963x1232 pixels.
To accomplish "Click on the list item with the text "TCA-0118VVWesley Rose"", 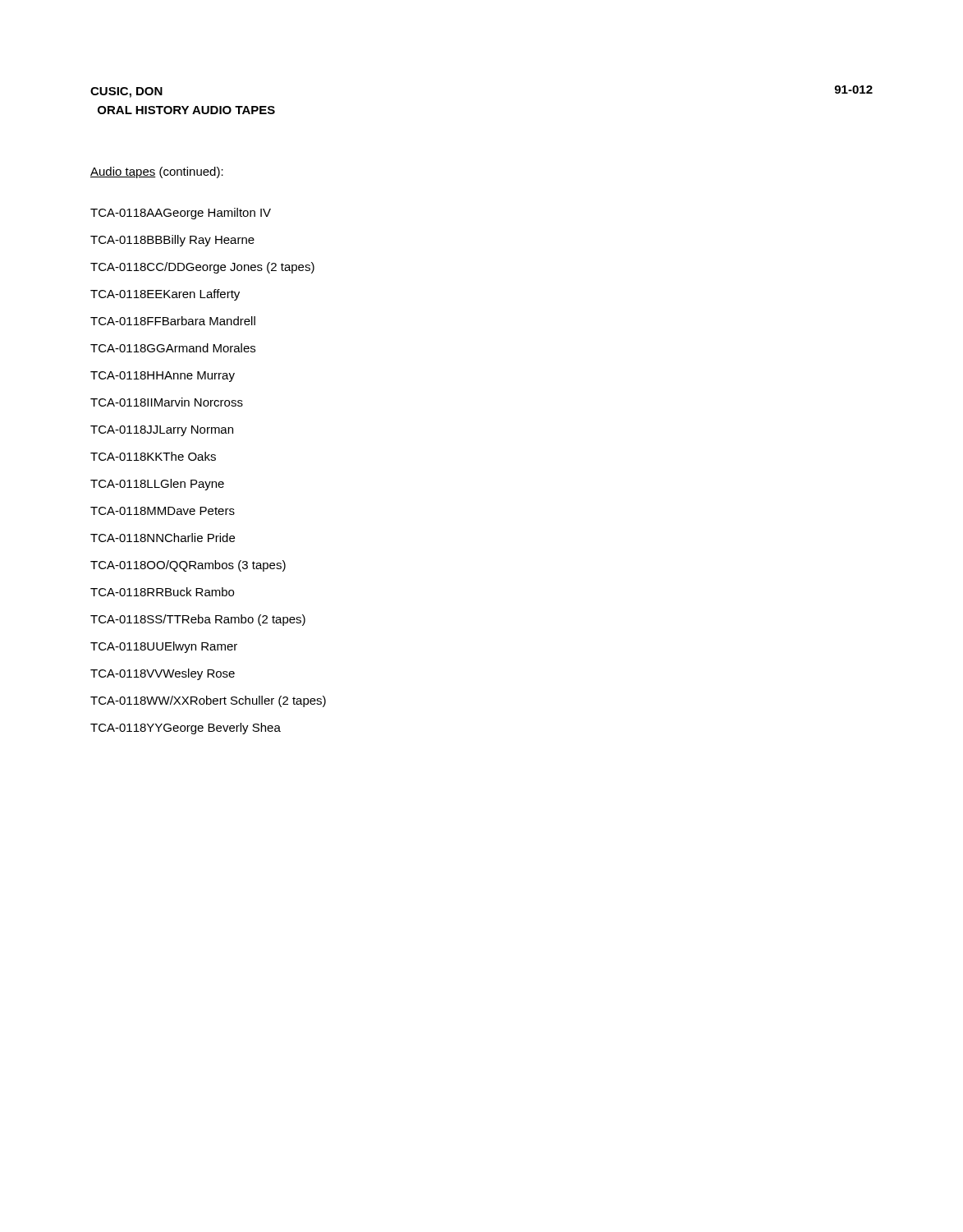I will coord(163,673).
